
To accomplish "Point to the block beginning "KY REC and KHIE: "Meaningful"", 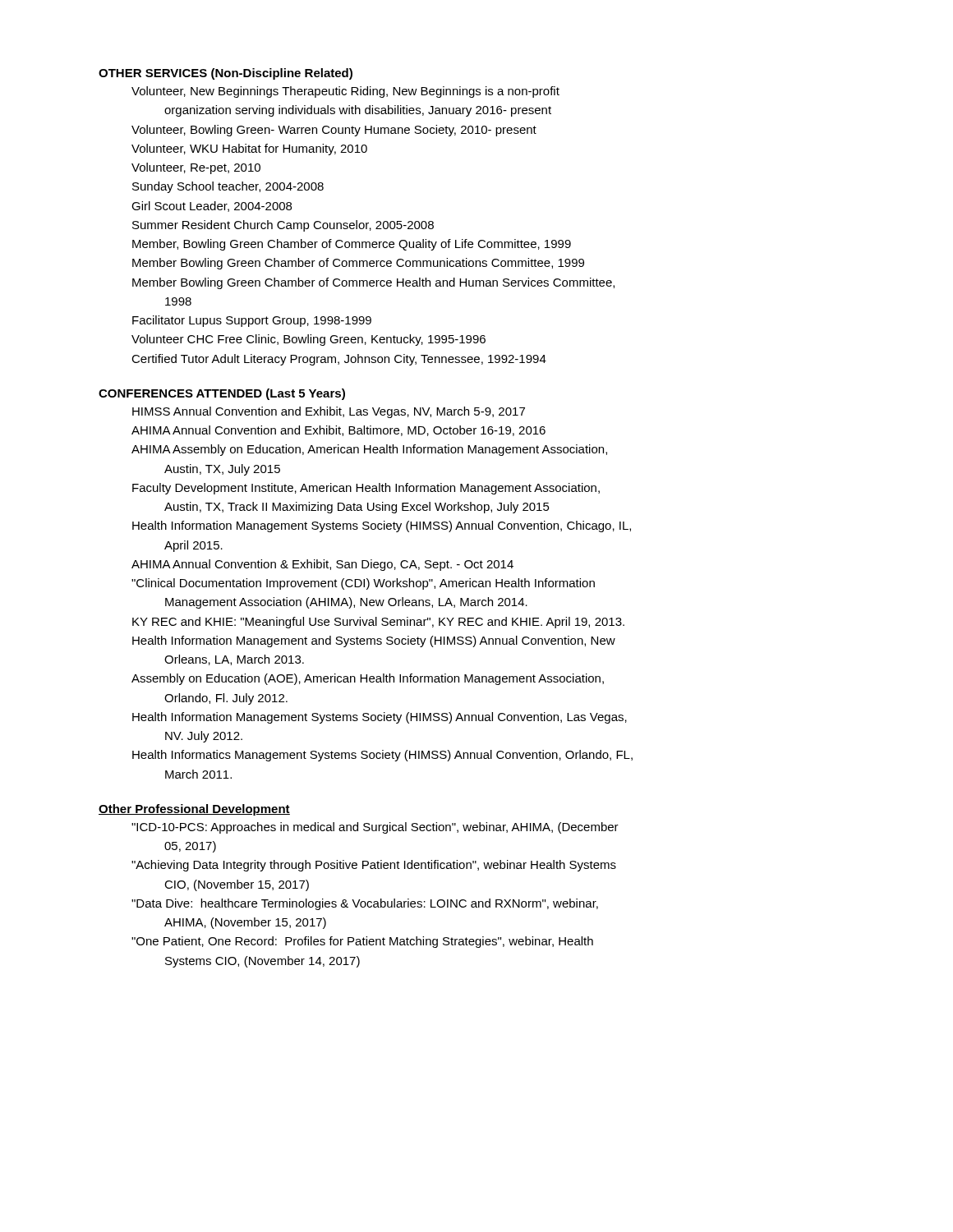I will (378, 621).
